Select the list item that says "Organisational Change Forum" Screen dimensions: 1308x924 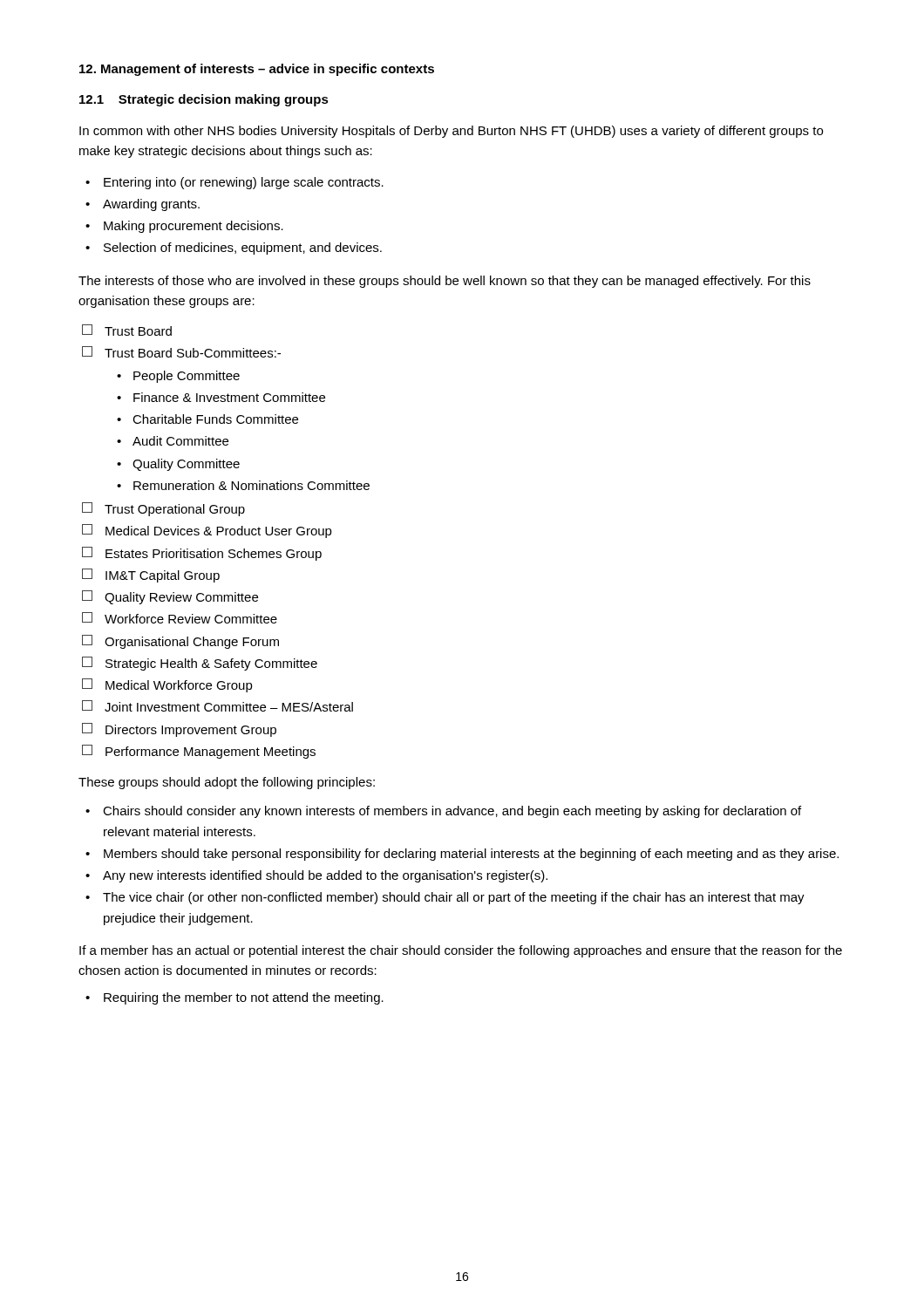click(x=192, y=641)
